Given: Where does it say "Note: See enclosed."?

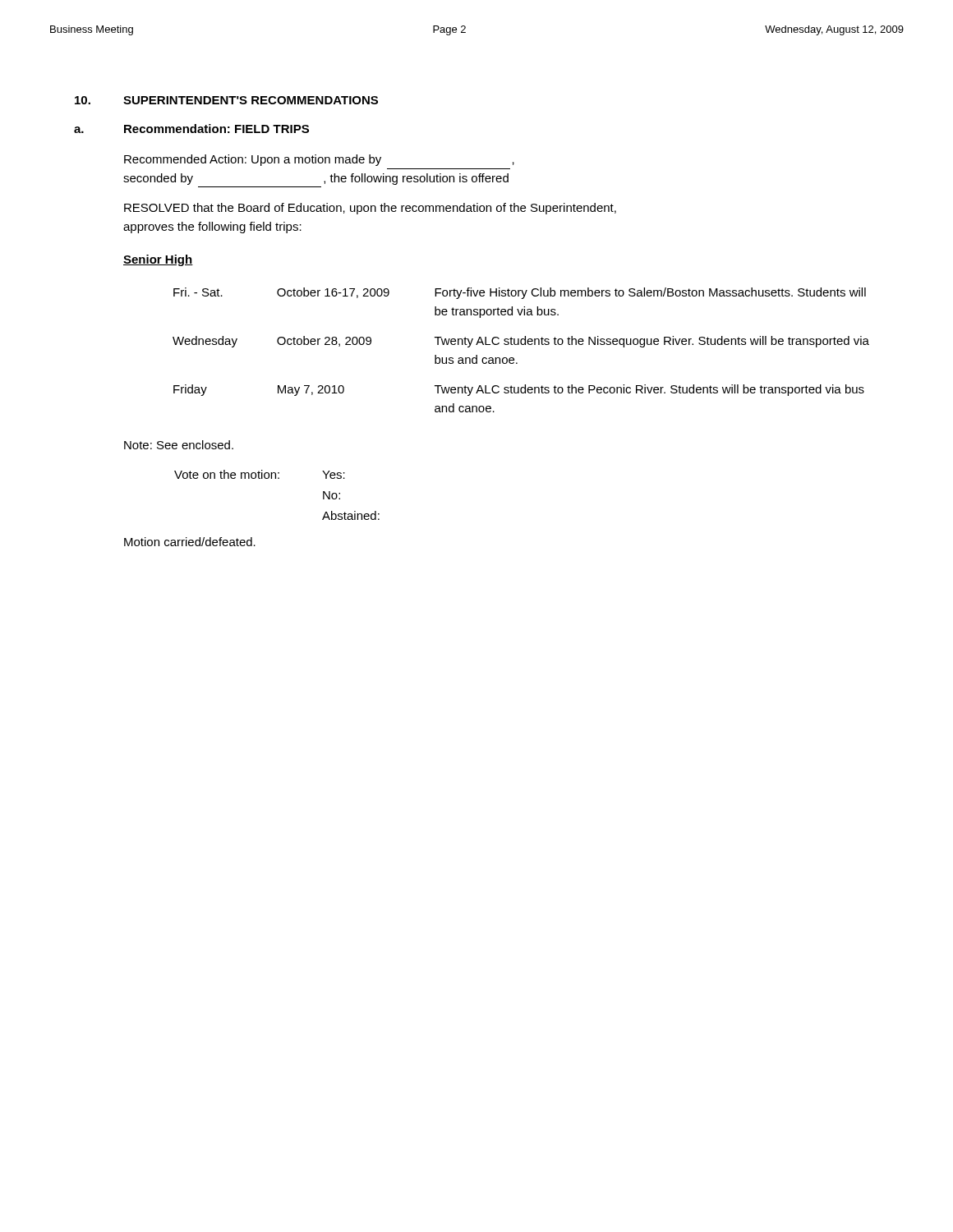Looking at the screenshot, I should [179, 445].
